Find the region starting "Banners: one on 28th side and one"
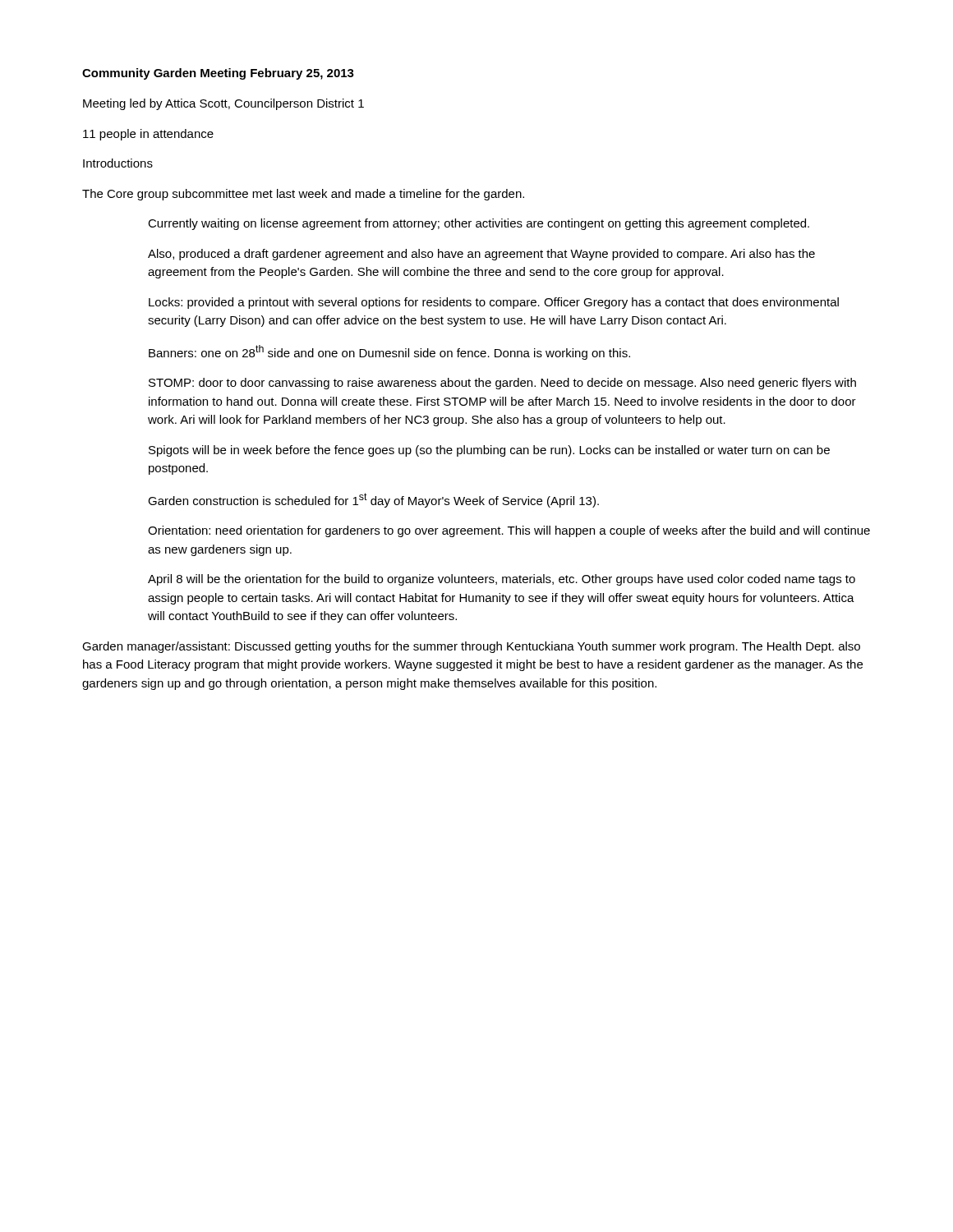 pos(390,351)
